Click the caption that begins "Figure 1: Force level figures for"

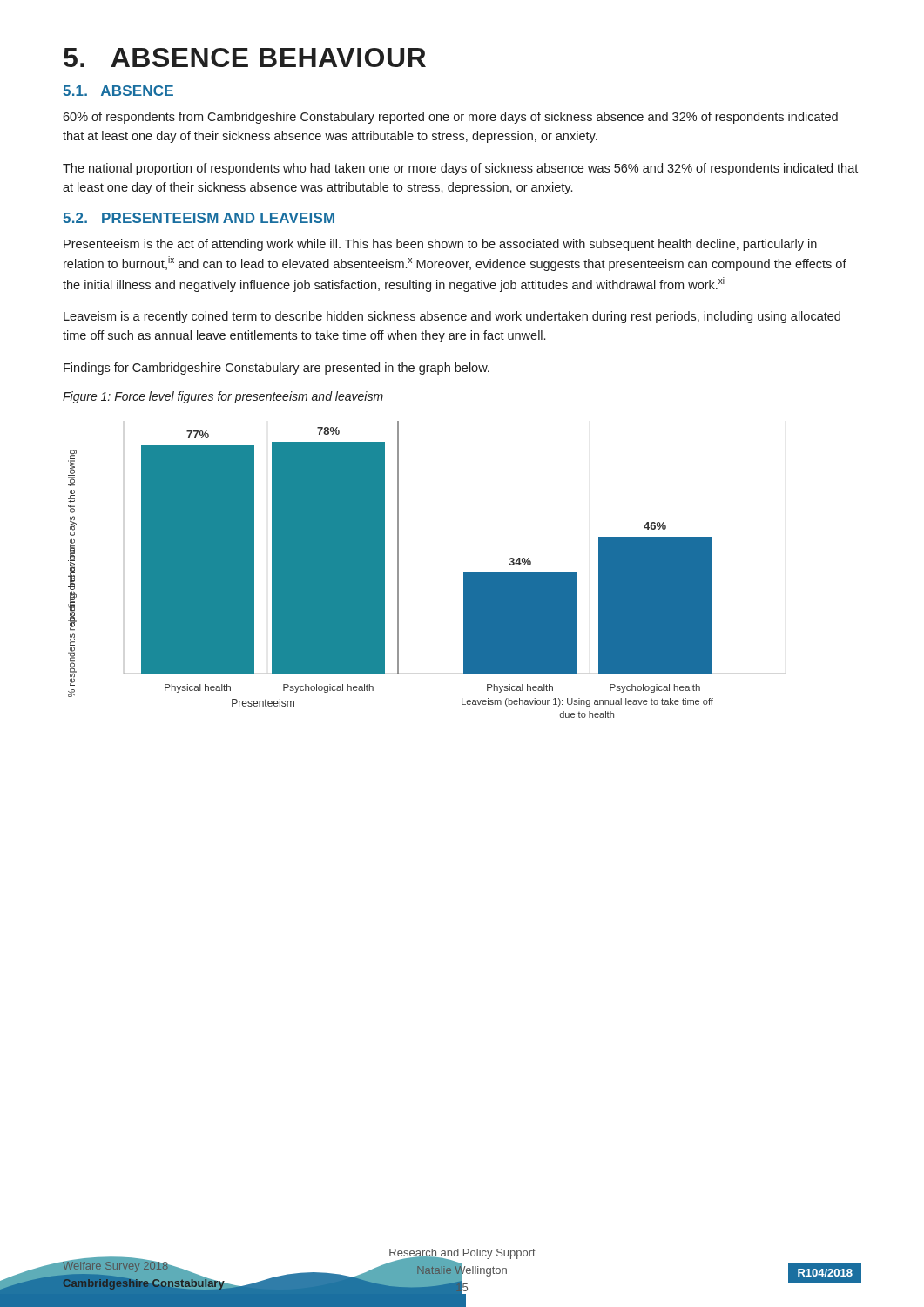pyautogui.click(x=223, y=397)
